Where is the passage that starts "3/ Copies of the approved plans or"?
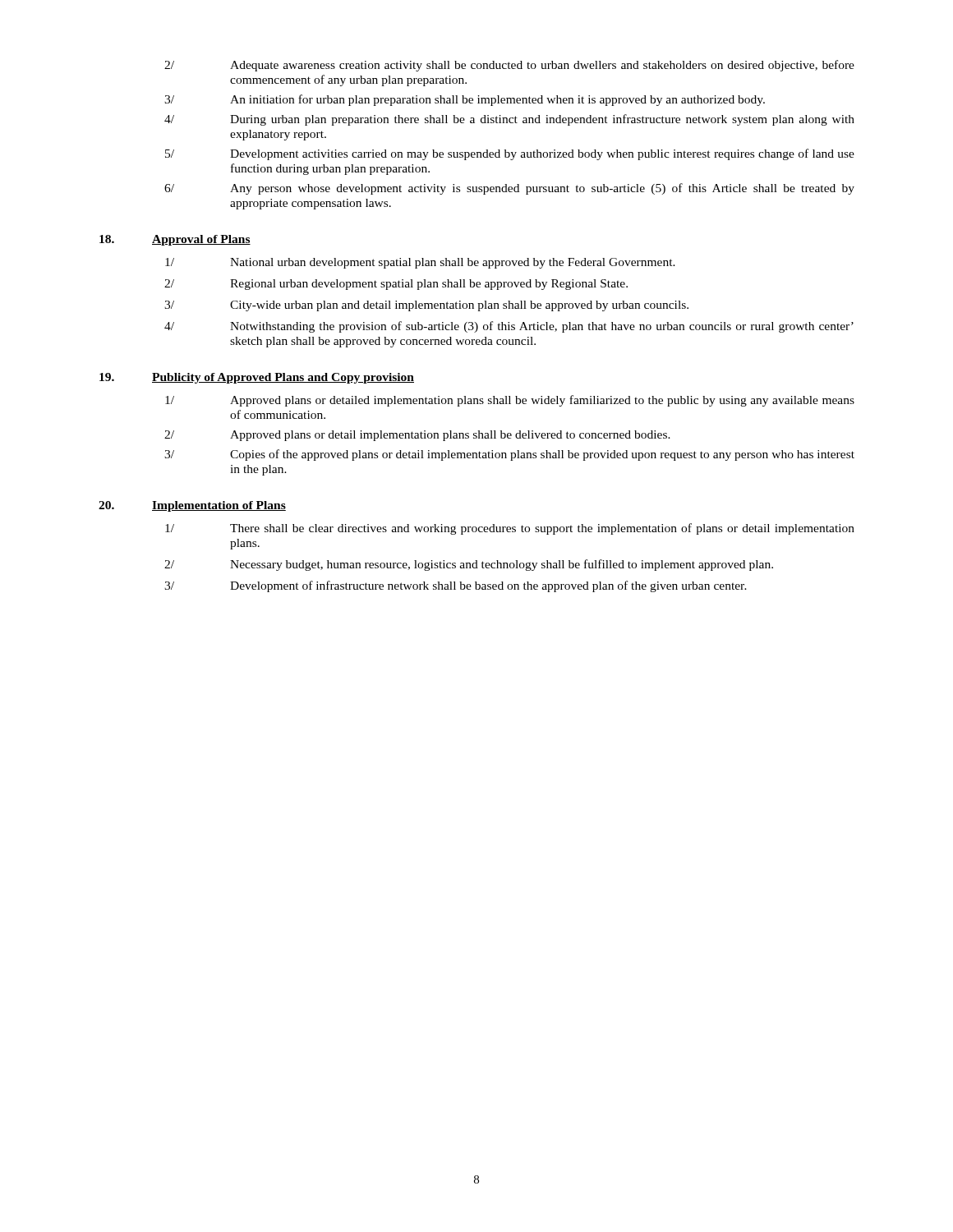Viewport: 953px width, 1232px height. click(476, 462)
